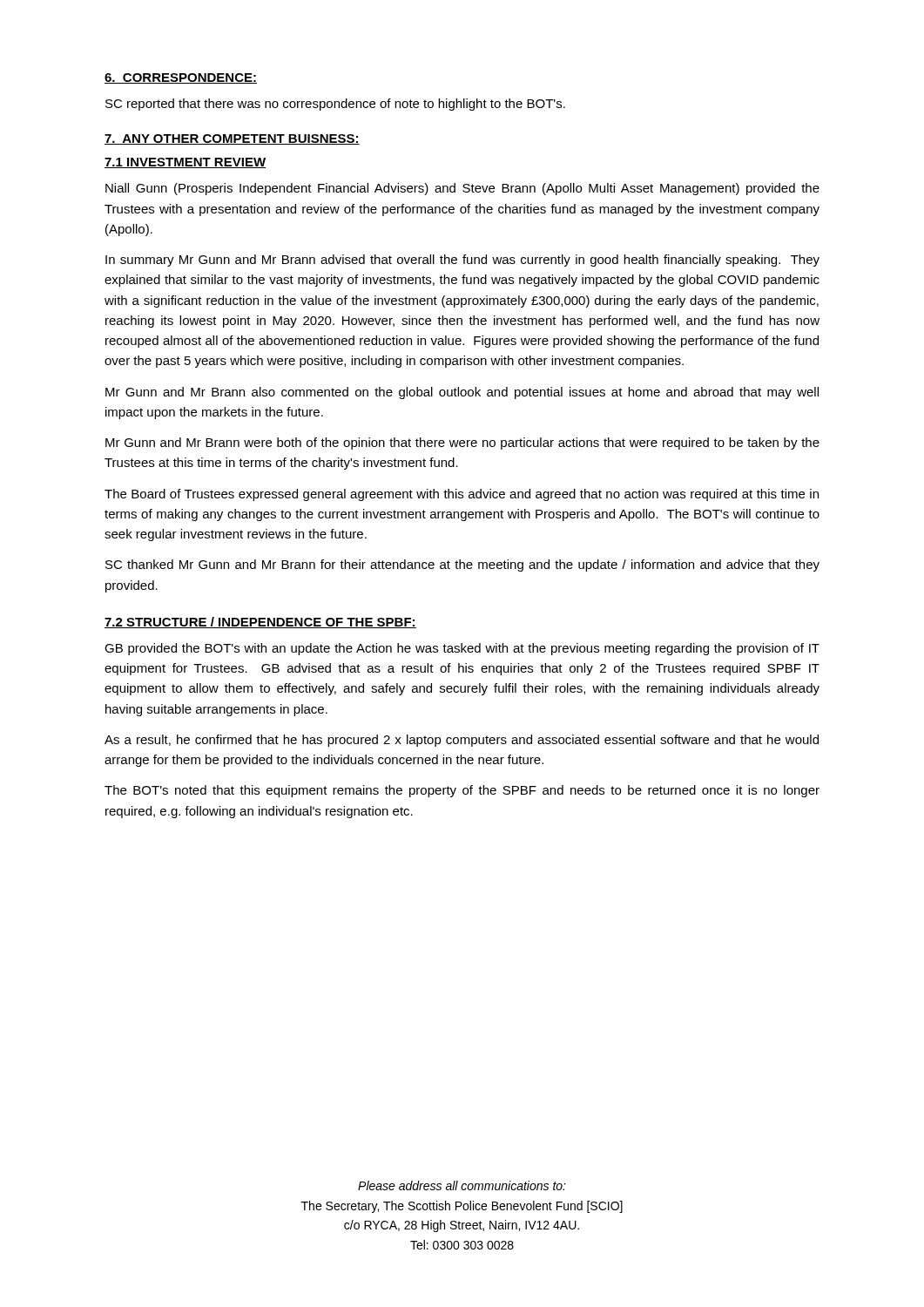Viewport: 924px width, 1307px height.
Task: Click on the element starting "GB provided the BOT's"
Action: [x=462, y=678]
